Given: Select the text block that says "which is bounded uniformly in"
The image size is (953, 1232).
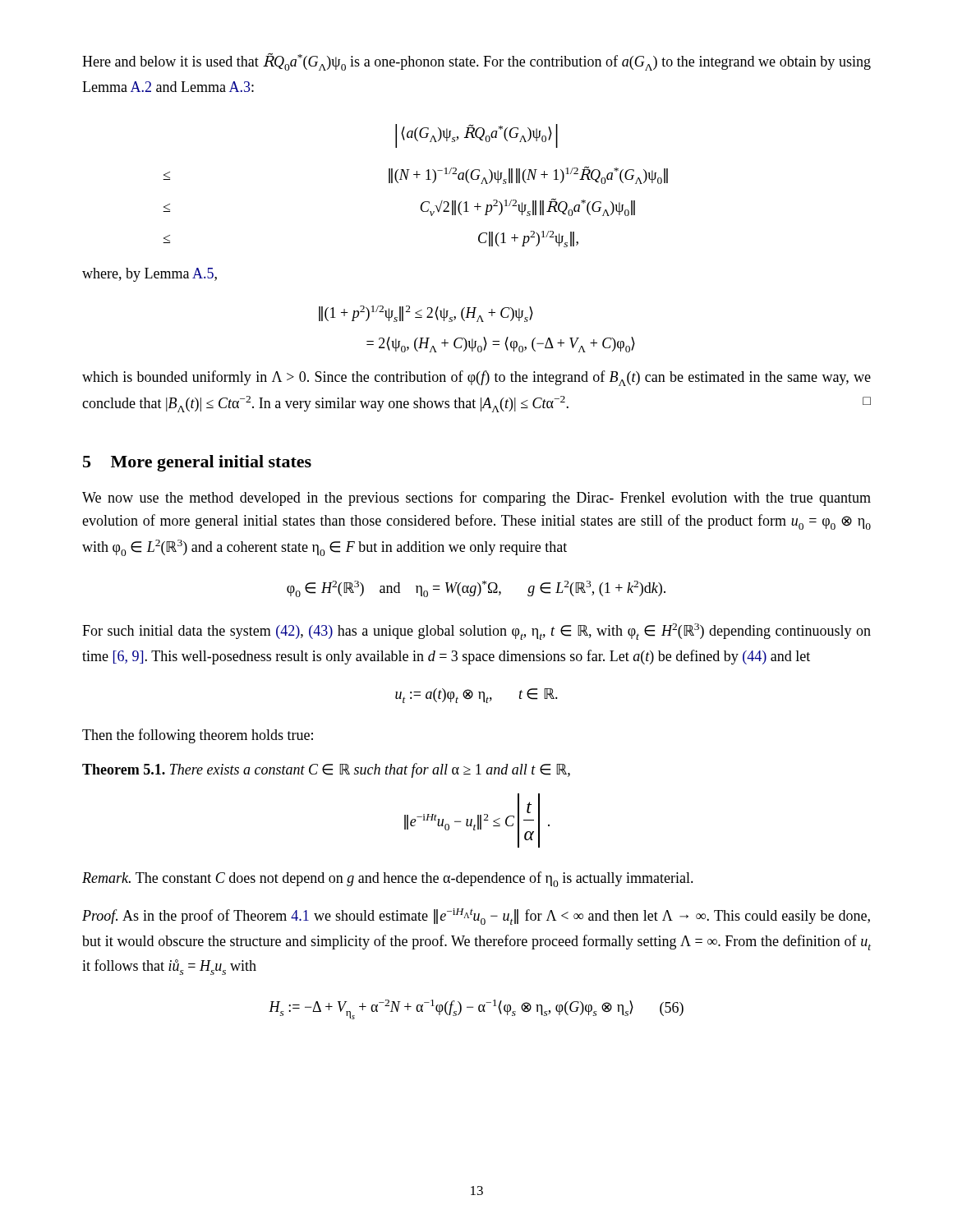Looking at the screenshot, I should pyautogui.click(x=476, y=392).
